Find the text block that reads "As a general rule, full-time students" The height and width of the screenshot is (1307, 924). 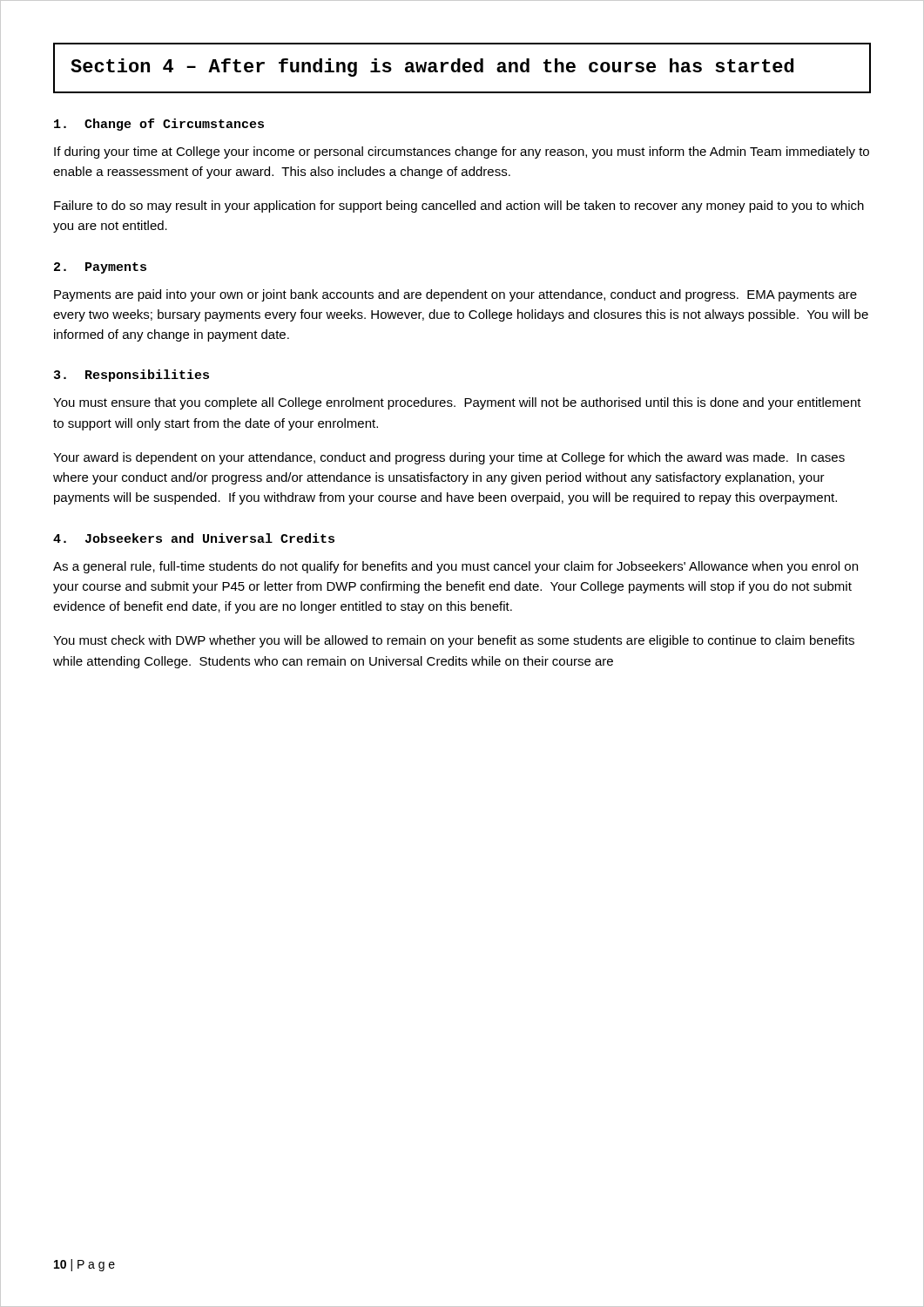click(456, 586)
